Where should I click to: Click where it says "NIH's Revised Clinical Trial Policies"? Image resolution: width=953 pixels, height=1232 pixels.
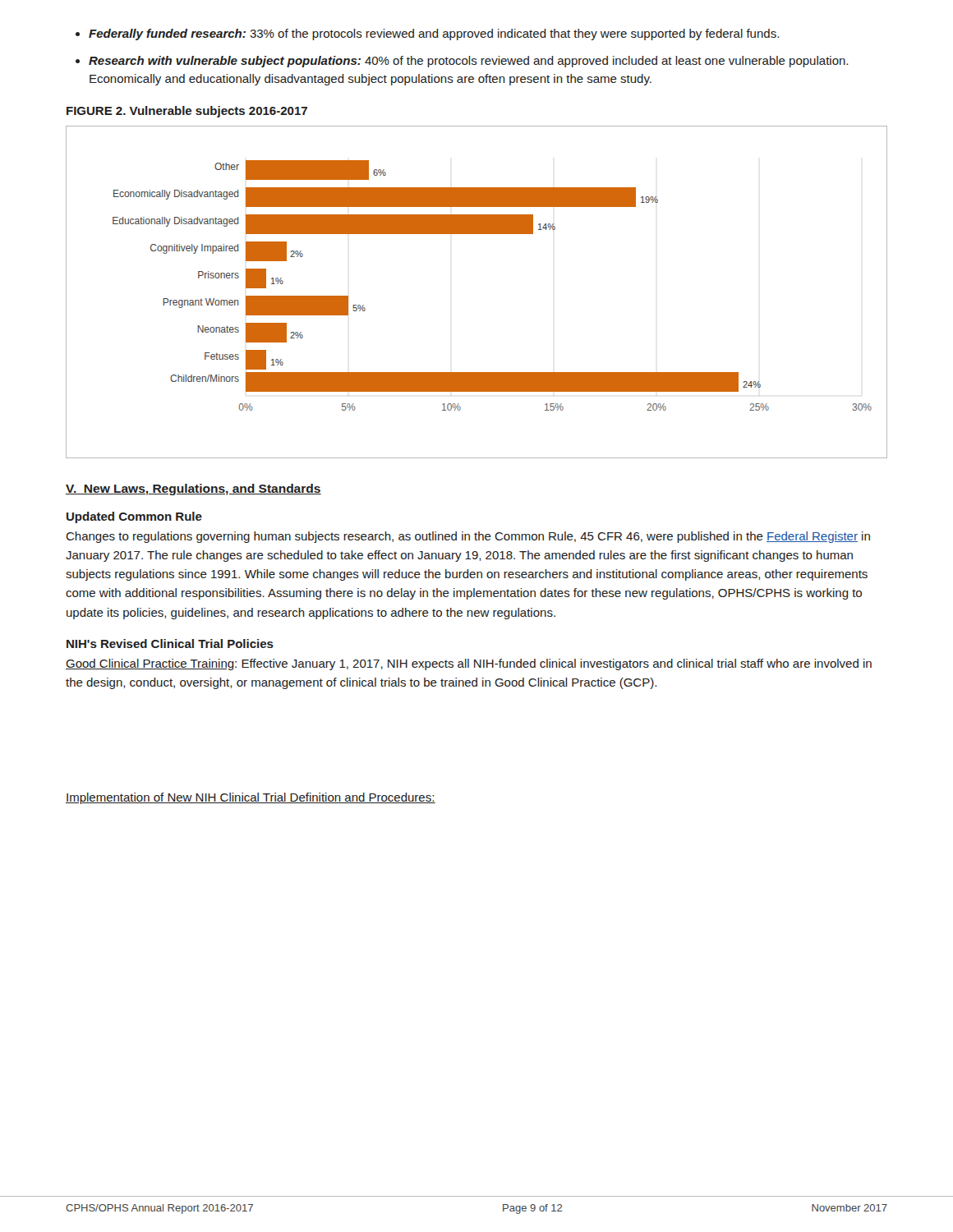point(170,643)
